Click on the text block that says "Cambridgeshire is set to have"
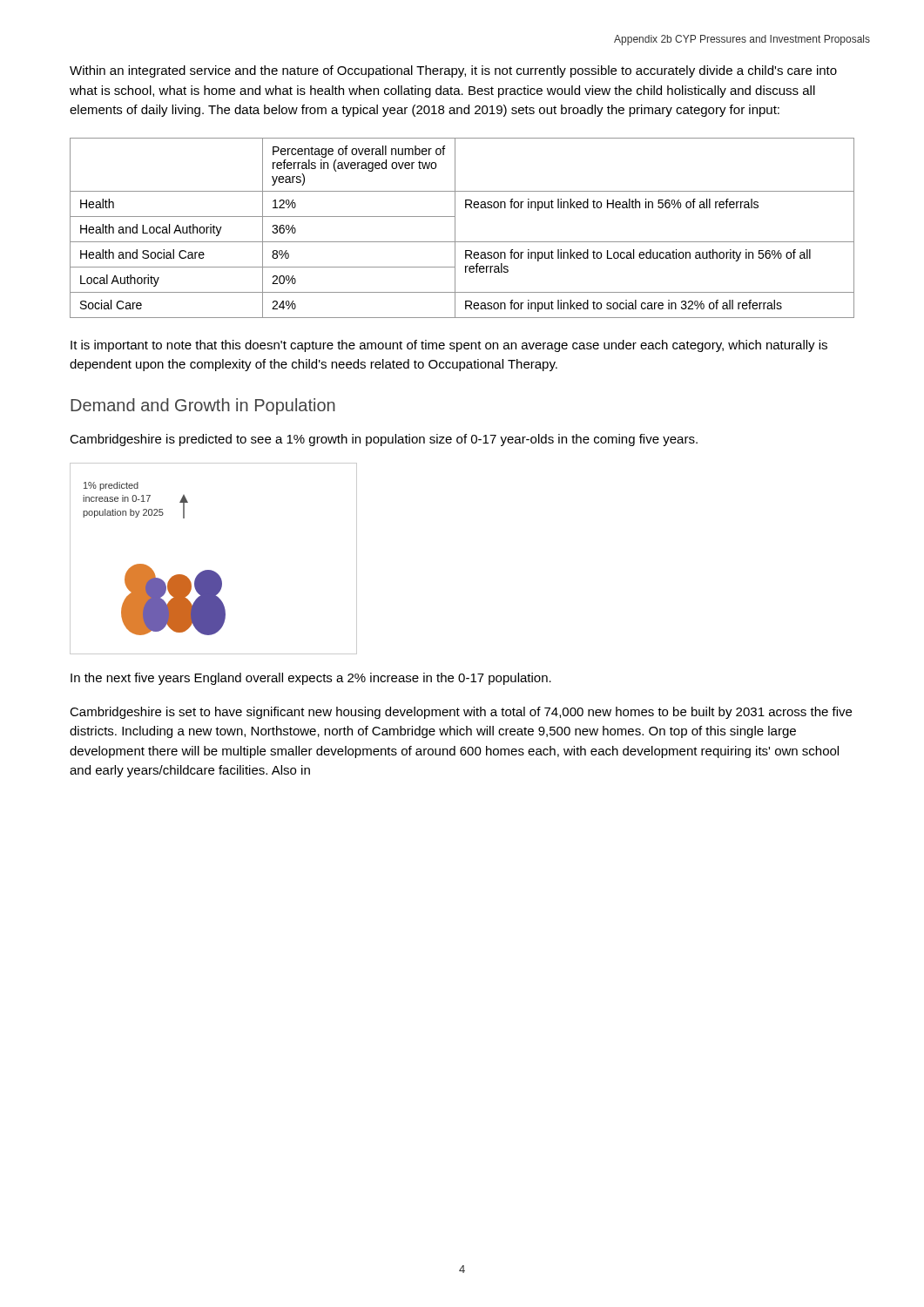 pyautogui.click(x=461, y=740)
